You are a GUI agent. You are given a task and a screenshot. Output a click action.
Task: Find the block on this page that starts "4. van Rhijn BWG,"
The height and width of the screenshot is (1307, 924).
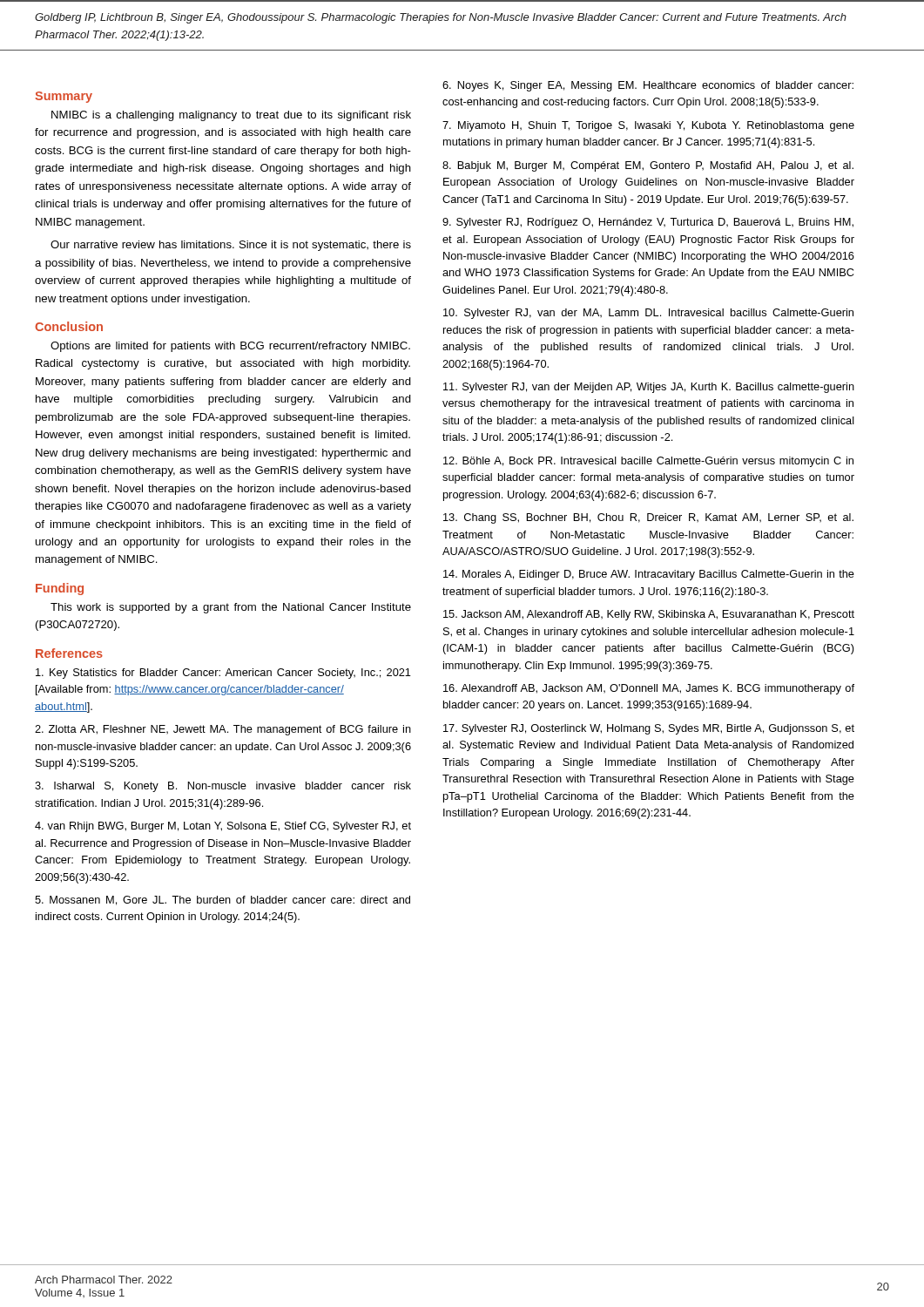(223, 851)
